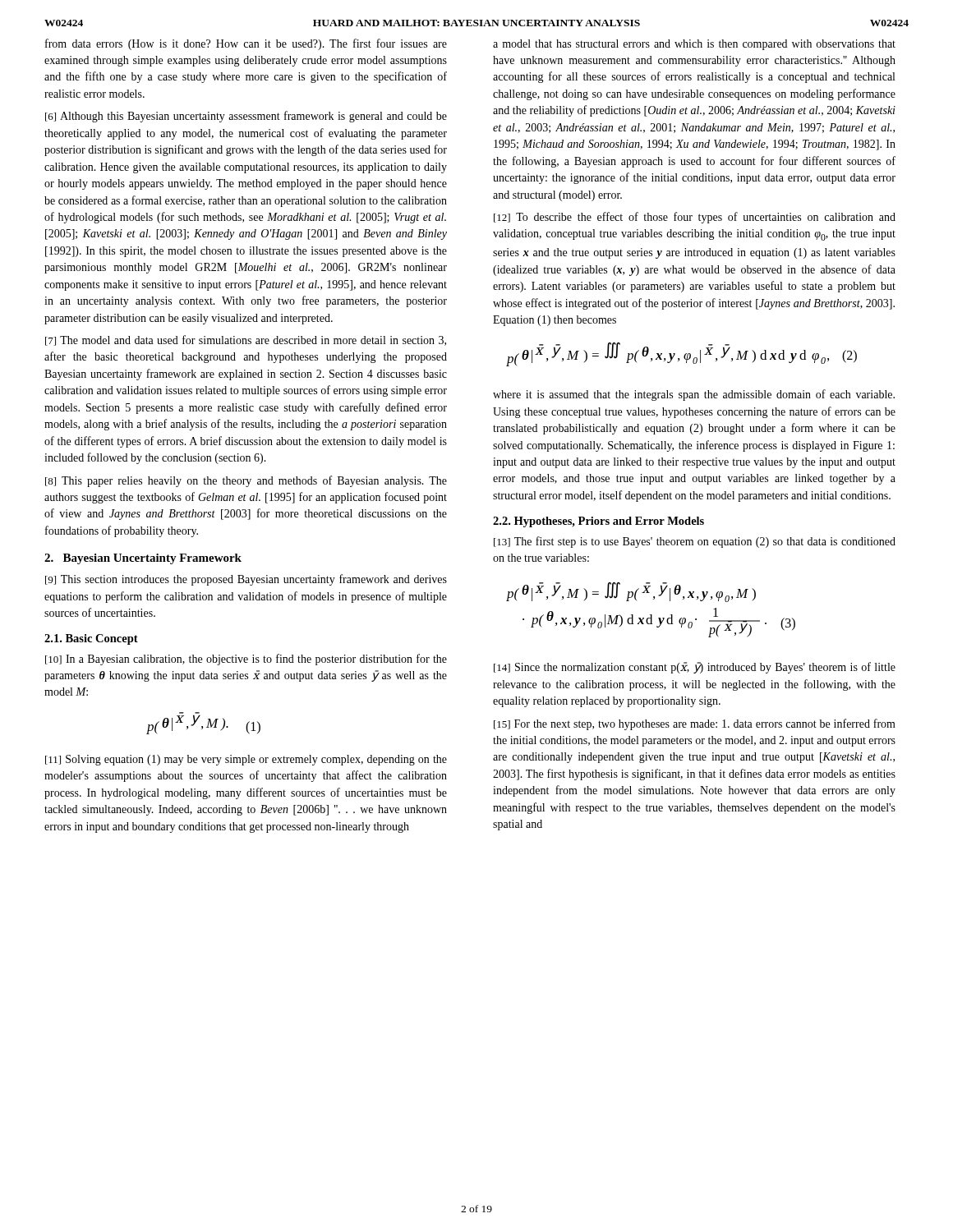Select the text starting "[15] For the next step, two hypotheses are"
The image size is (953, 1232).
click(694, 775)
